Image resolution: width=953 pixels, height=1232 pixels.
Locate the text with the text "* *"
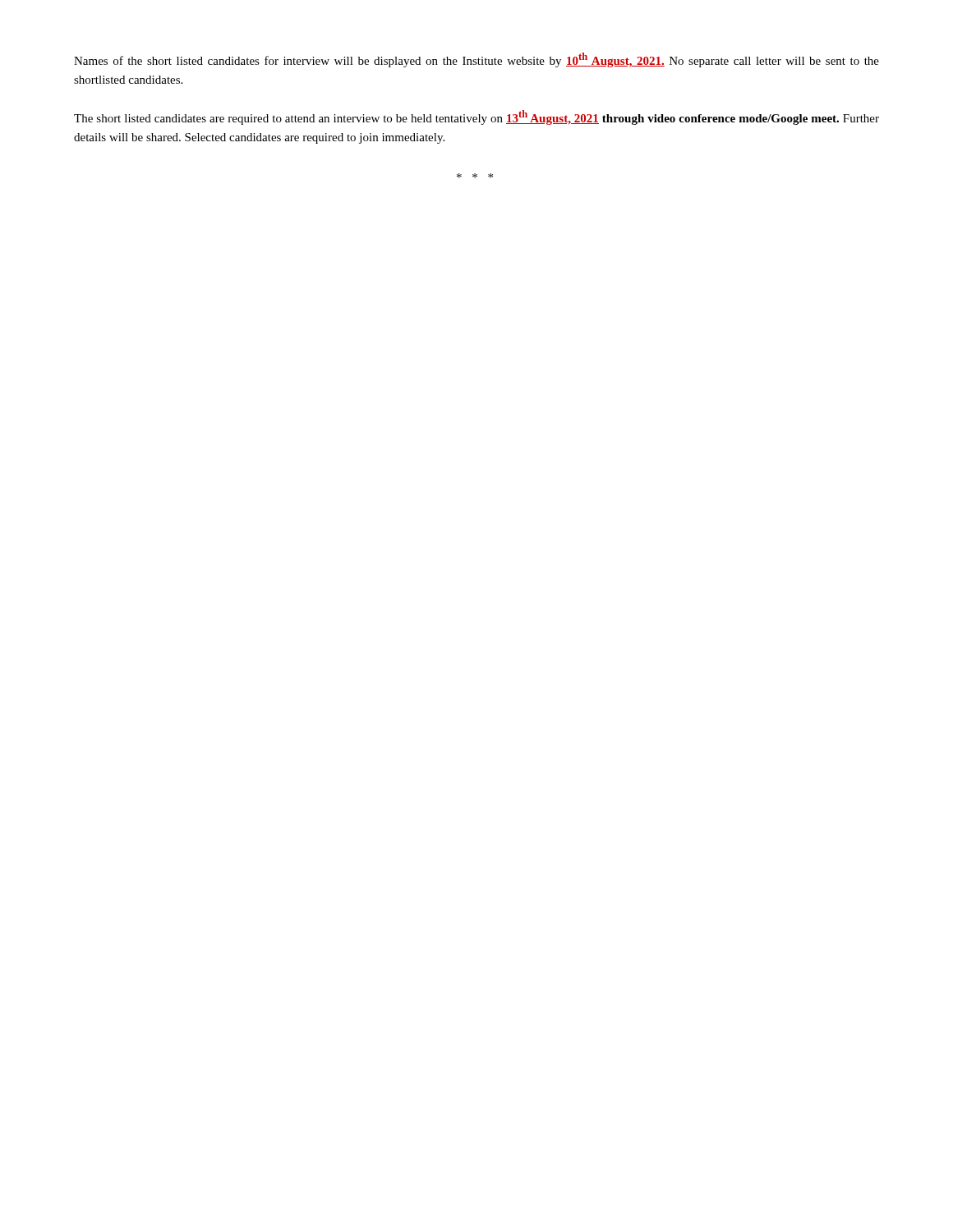coord(476,177)
